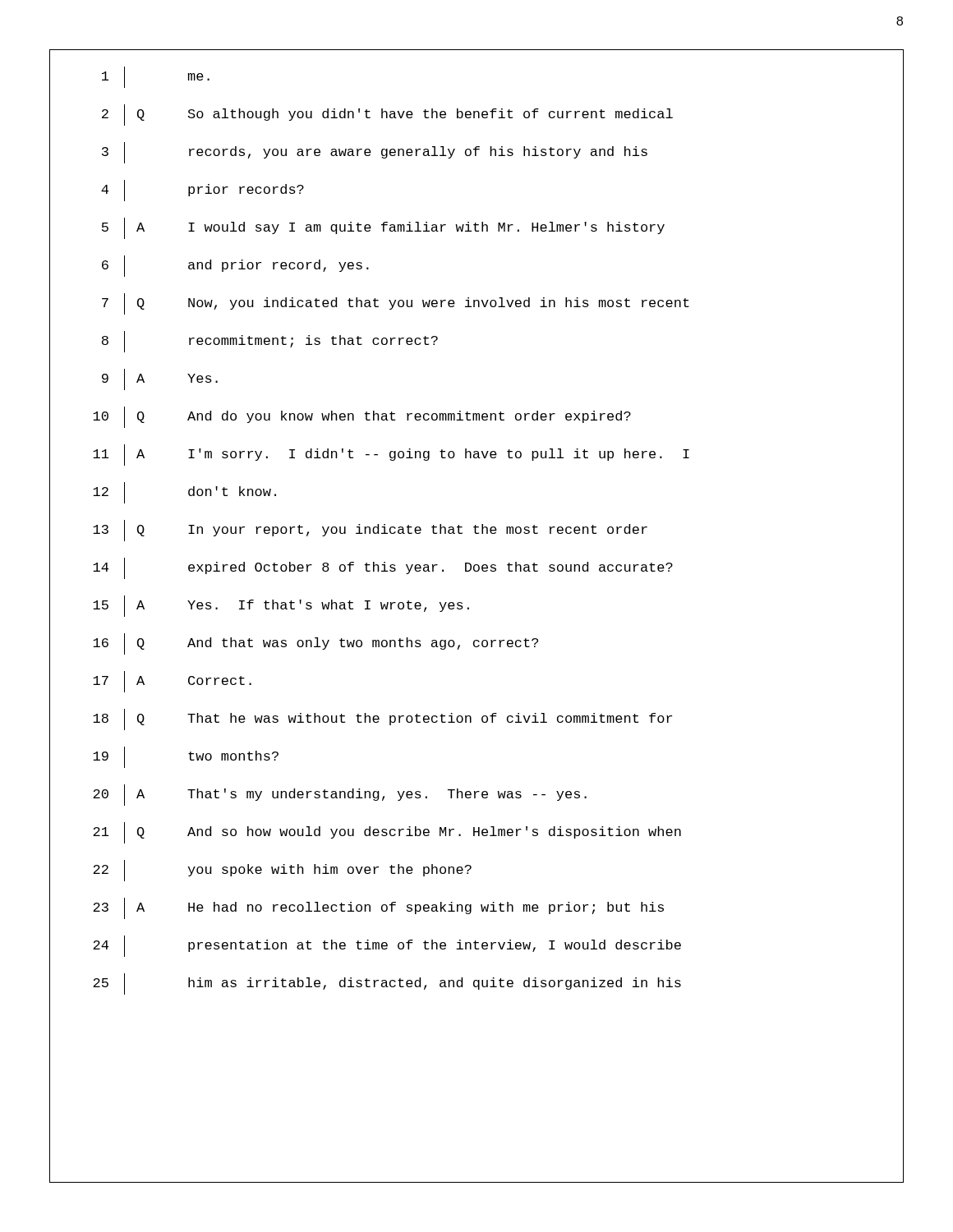The image size is (953, 1232).
Task: Select the block starting "13 Q In your report, you indicate"
Action: tap(472, 531)
